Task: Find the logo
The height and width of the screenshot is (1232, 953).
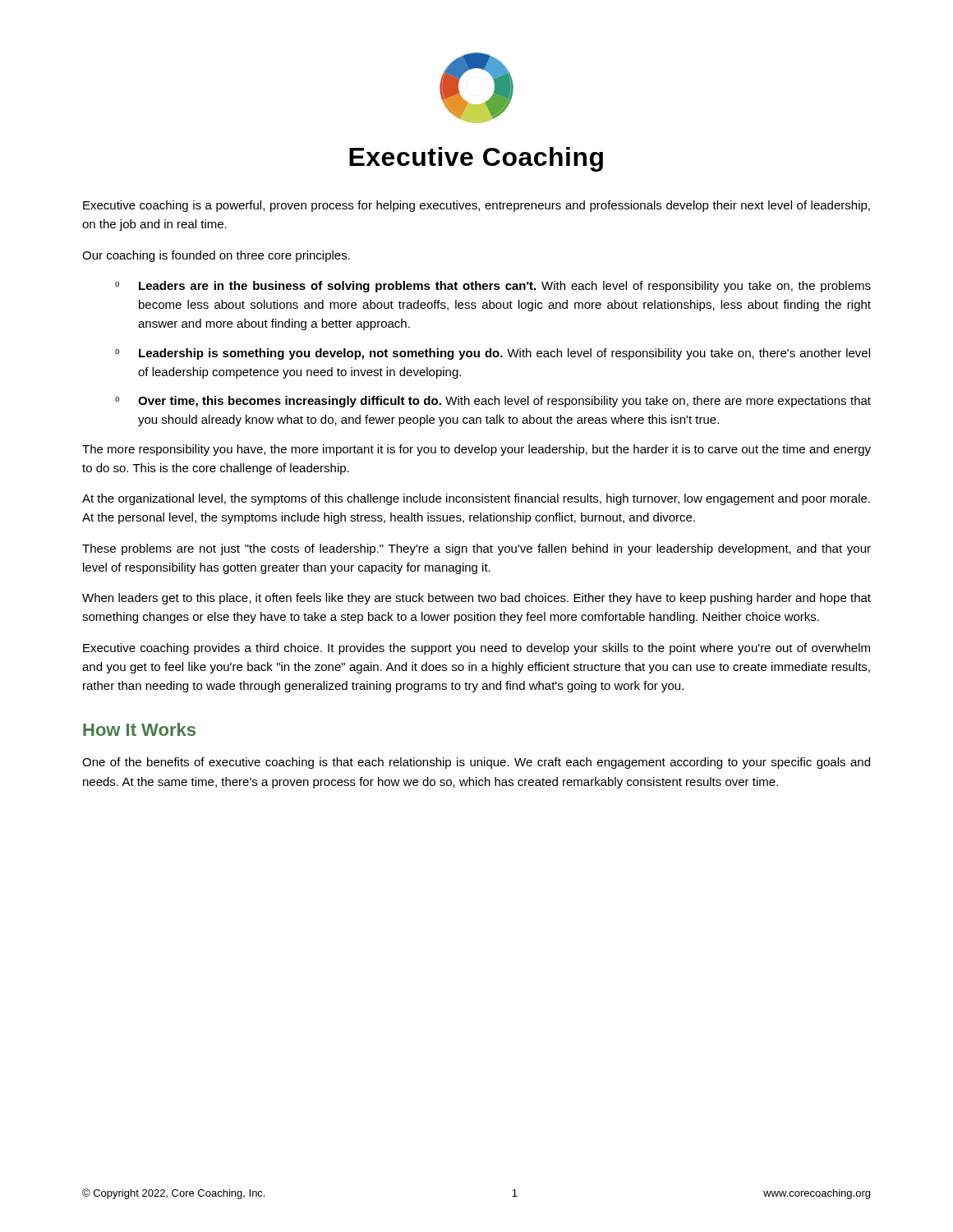Action: 476,92
